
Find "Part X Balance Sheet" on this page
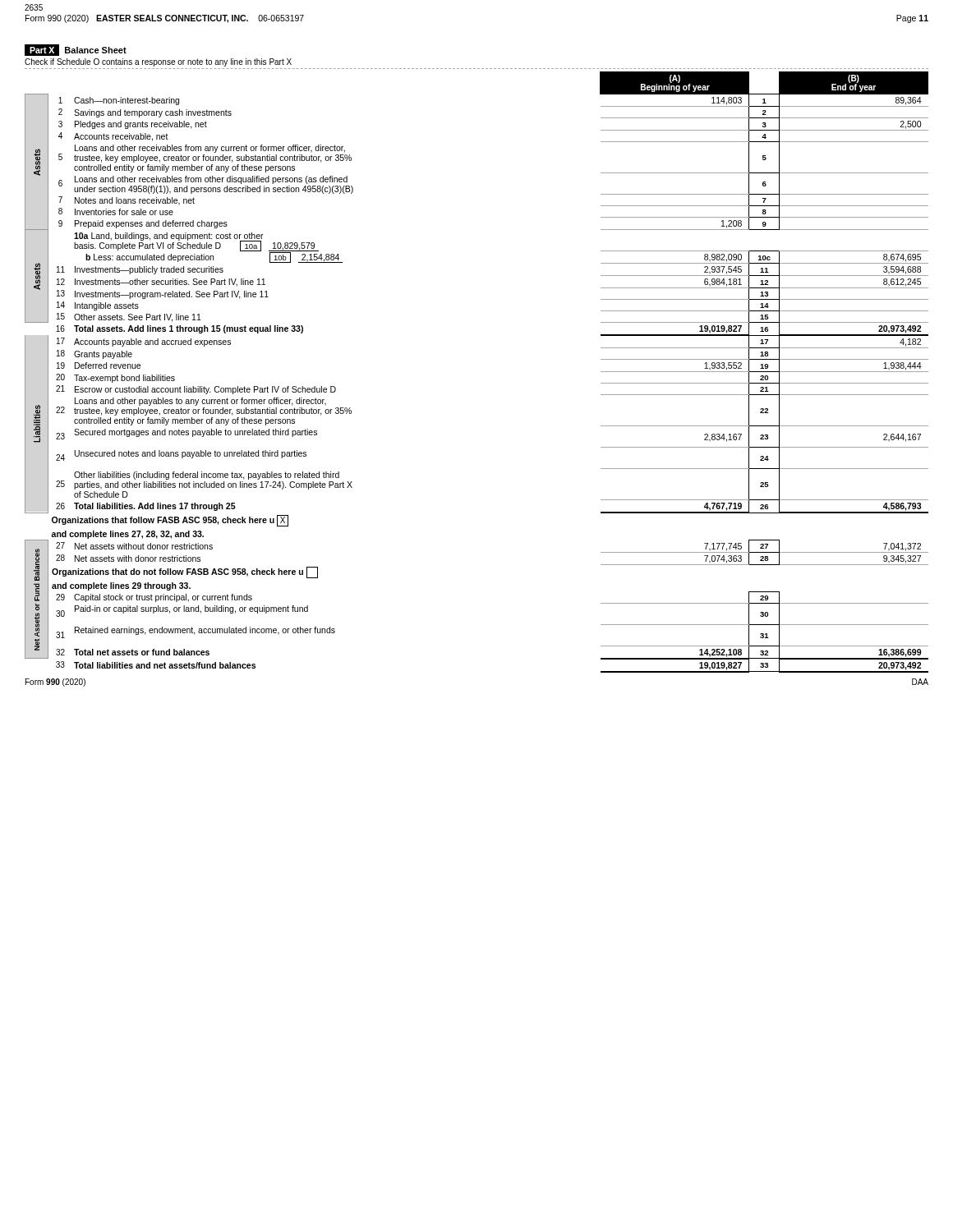[75, 50]
